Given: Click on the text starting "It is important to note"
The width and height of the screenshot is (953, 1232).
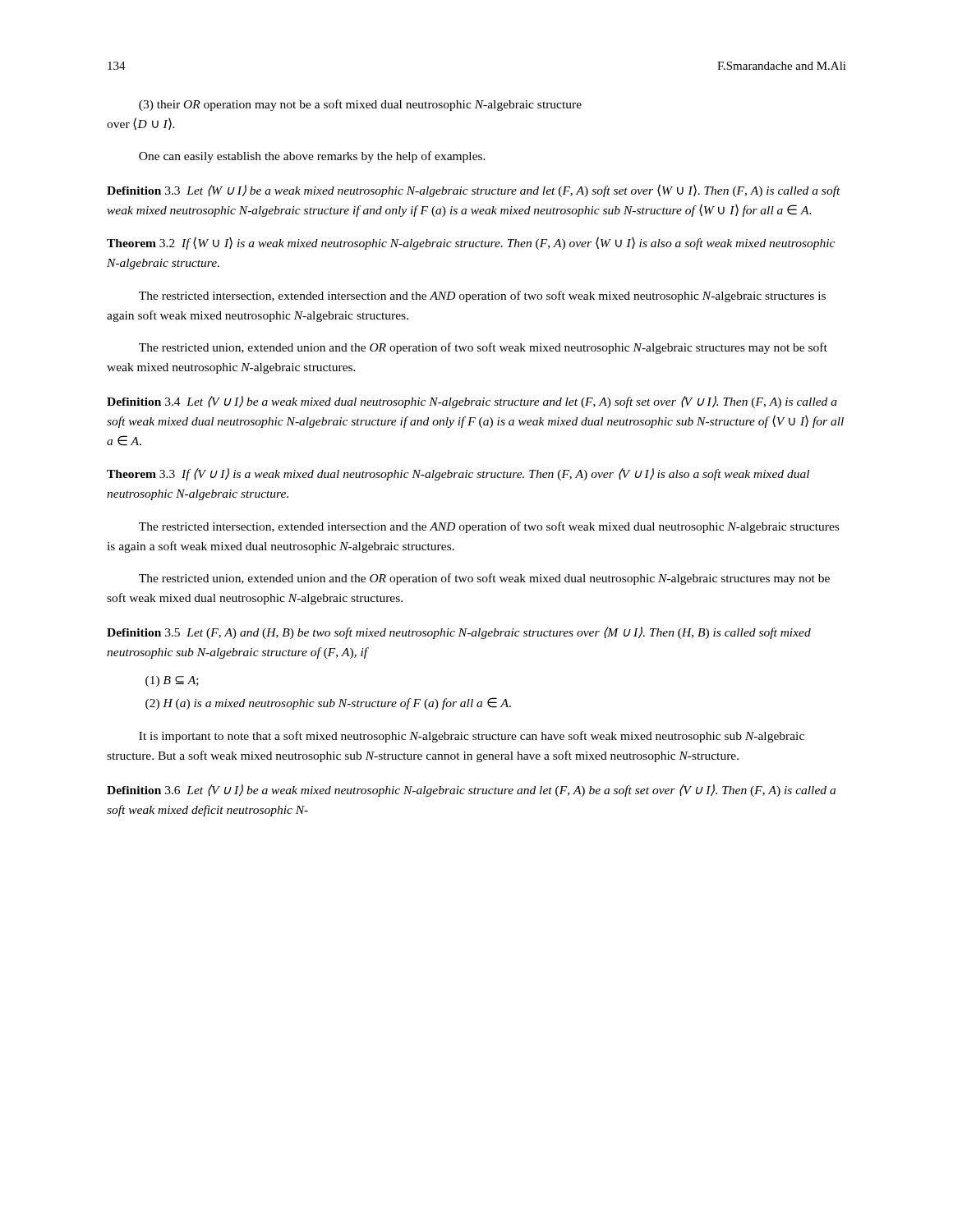Looking at the screenshot, I should click(476, 746).
